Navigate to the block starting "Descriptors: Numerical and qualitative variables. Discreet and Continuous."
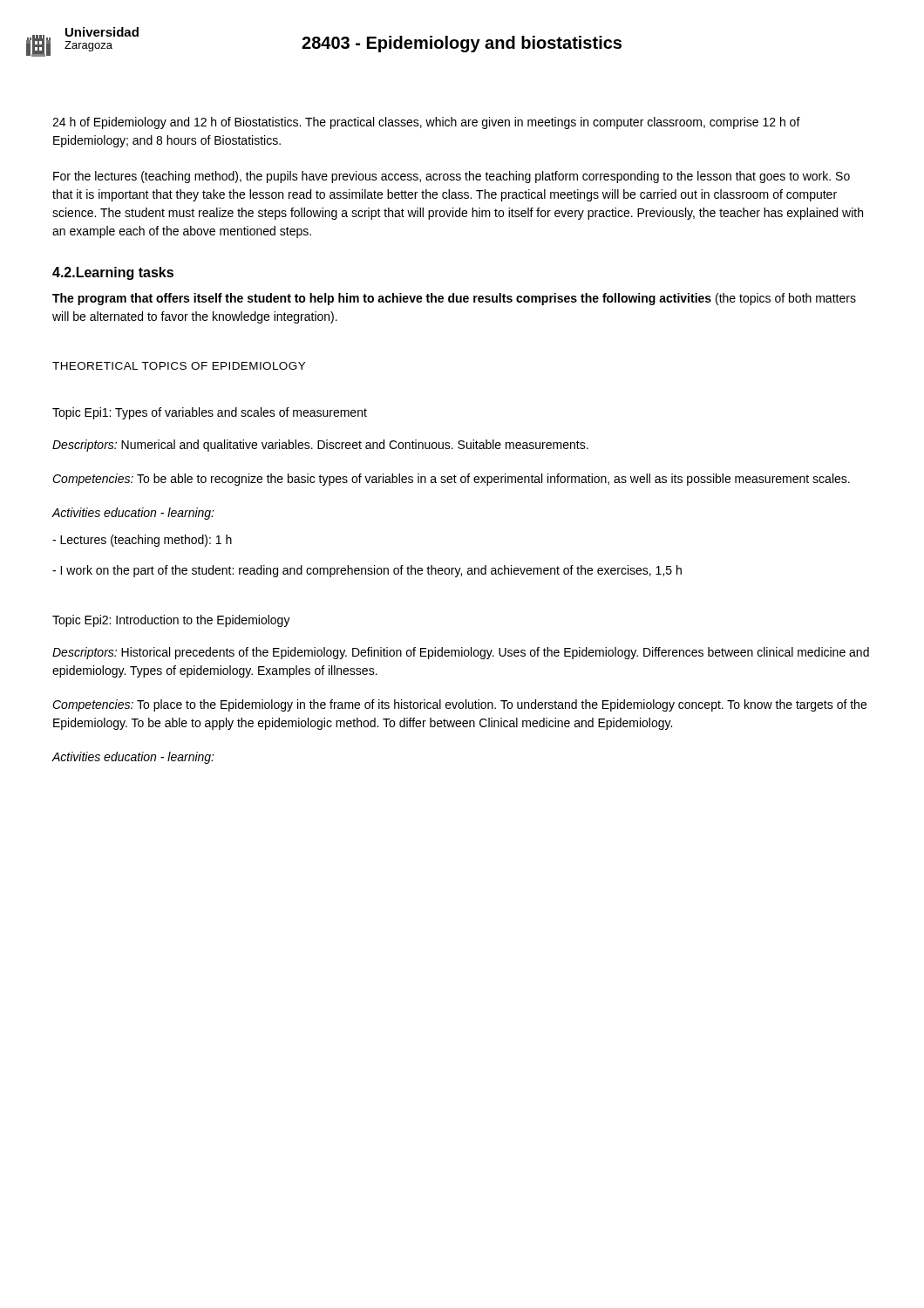Viewport: 924px width, 1308px height. tap(321, 445)
